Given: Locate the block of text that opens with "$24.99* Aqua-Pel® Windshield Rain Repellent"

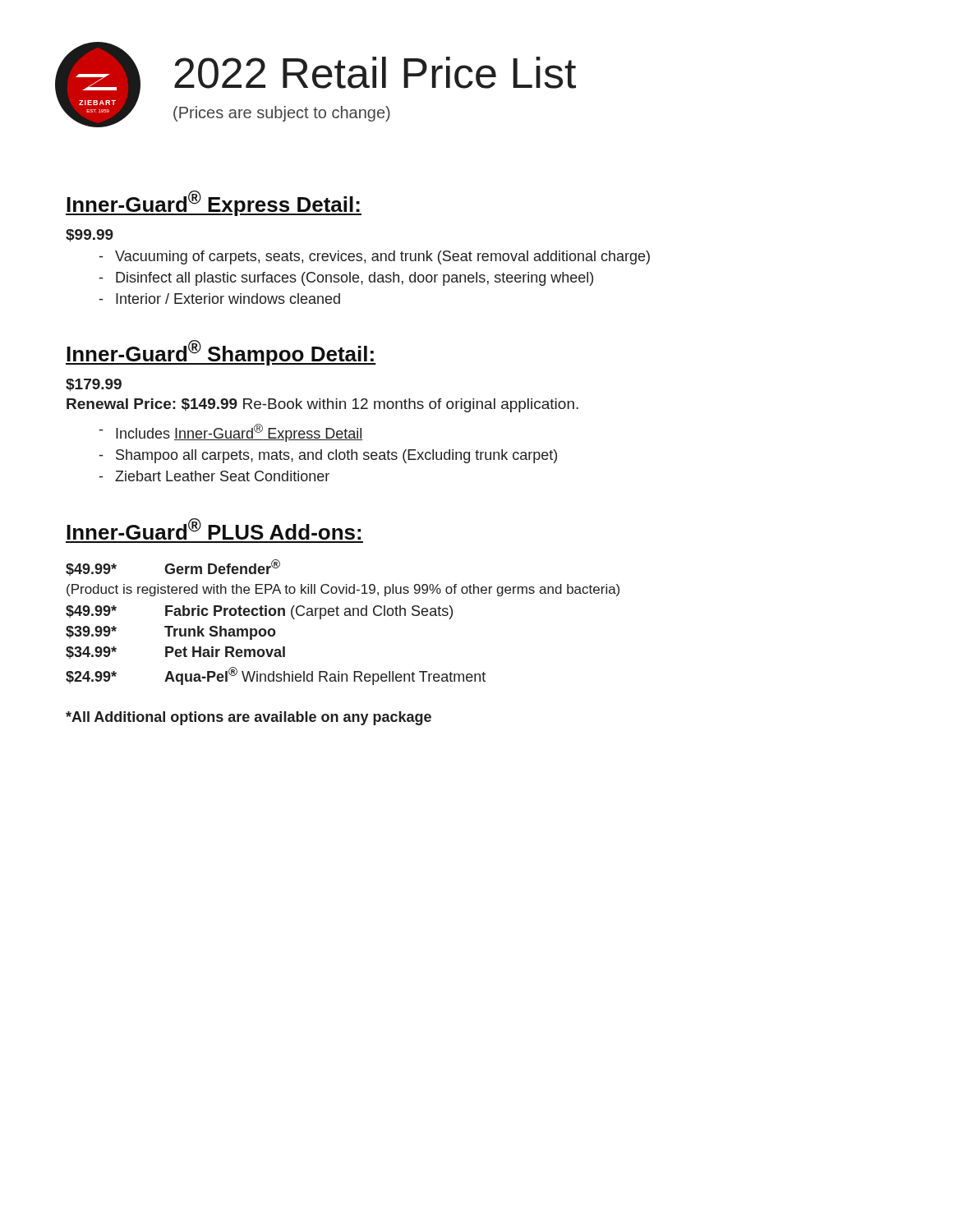Looking at the screenshot, I should click(476, 675).
